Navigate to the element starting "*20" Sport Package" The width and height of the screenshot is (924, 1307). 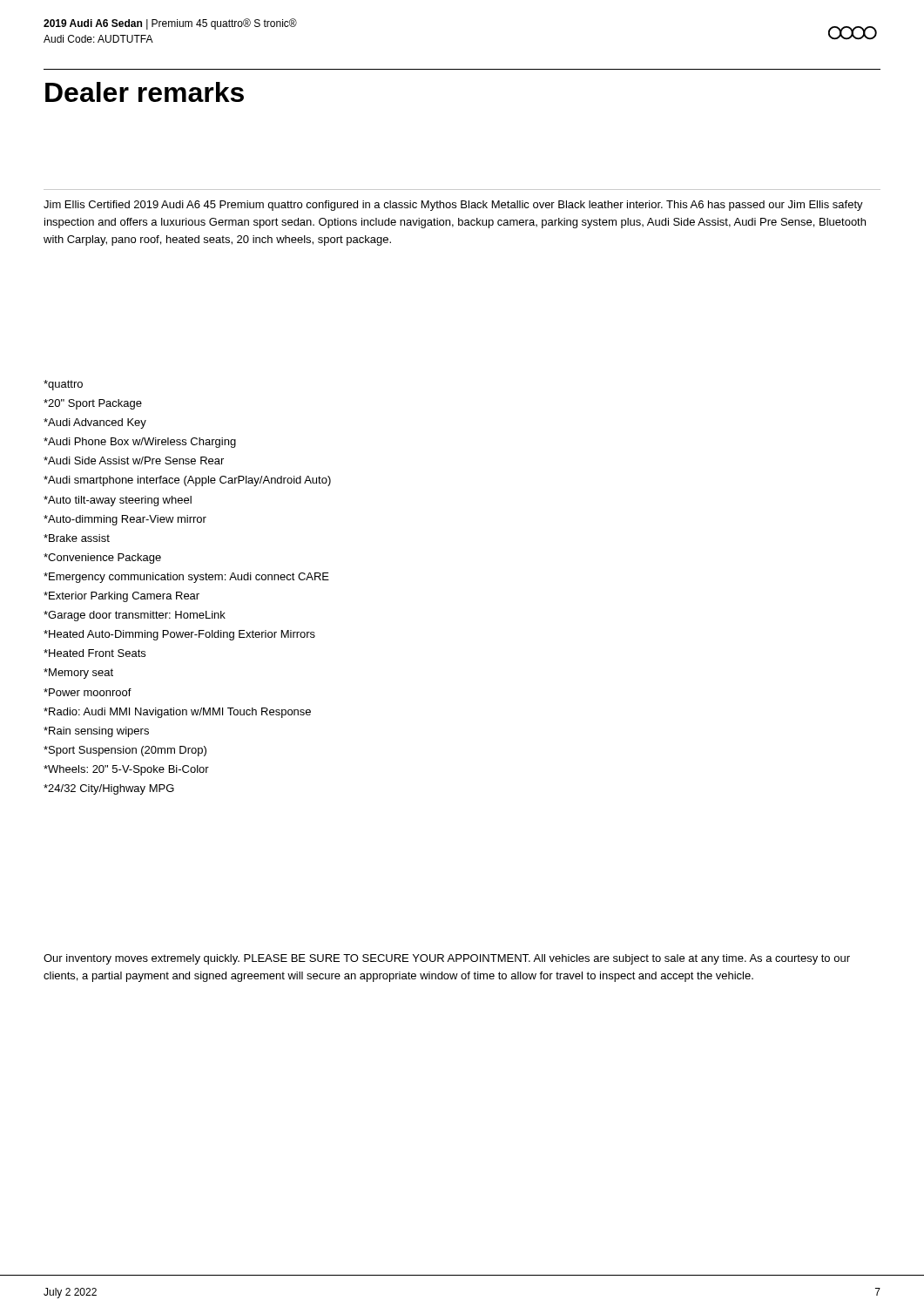pyautogui.click(x=93, y=403)
